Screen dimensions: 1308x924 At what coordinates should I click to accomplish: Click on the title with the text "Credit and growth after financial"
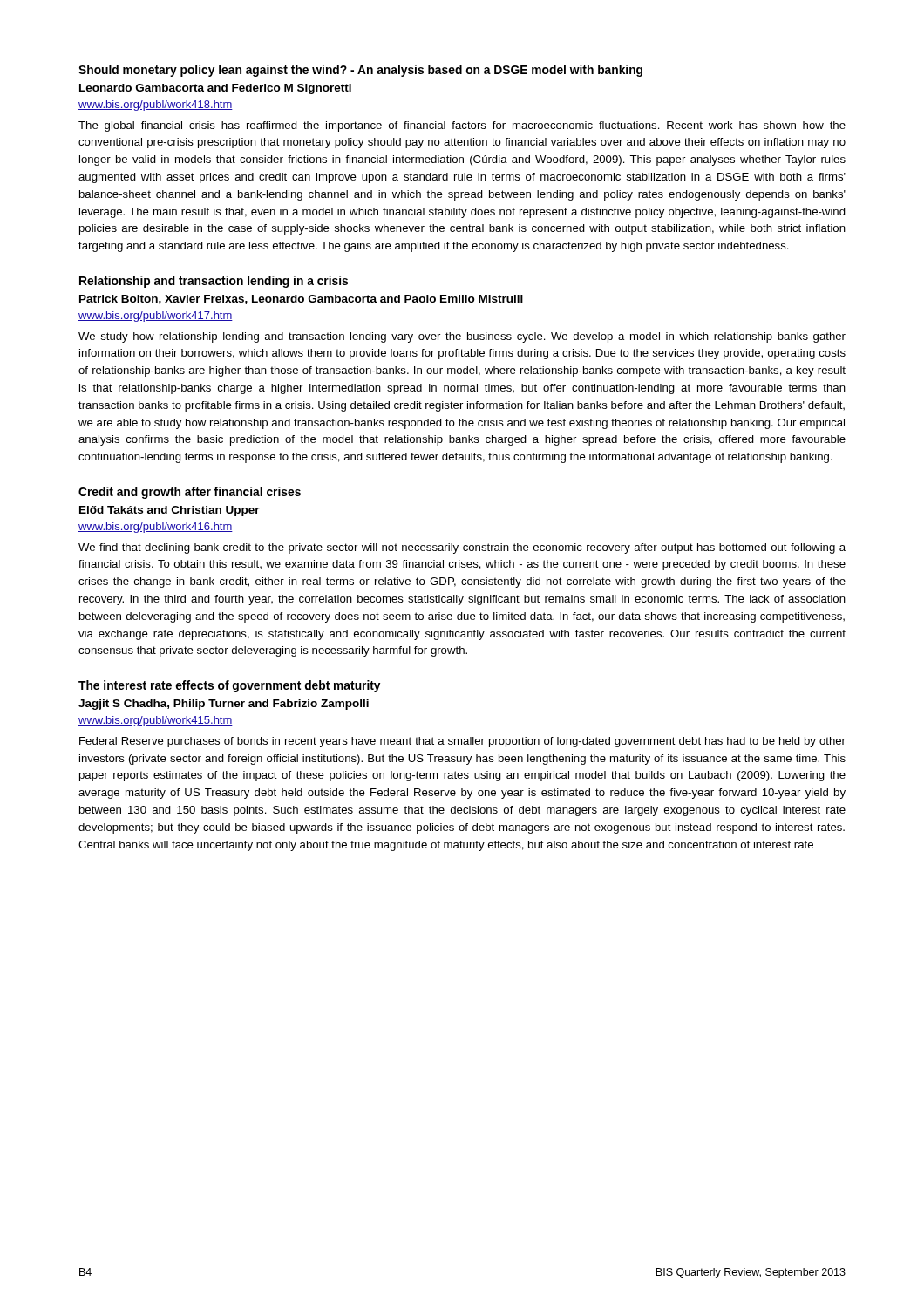pyautogui.click(x=190, y=493)
